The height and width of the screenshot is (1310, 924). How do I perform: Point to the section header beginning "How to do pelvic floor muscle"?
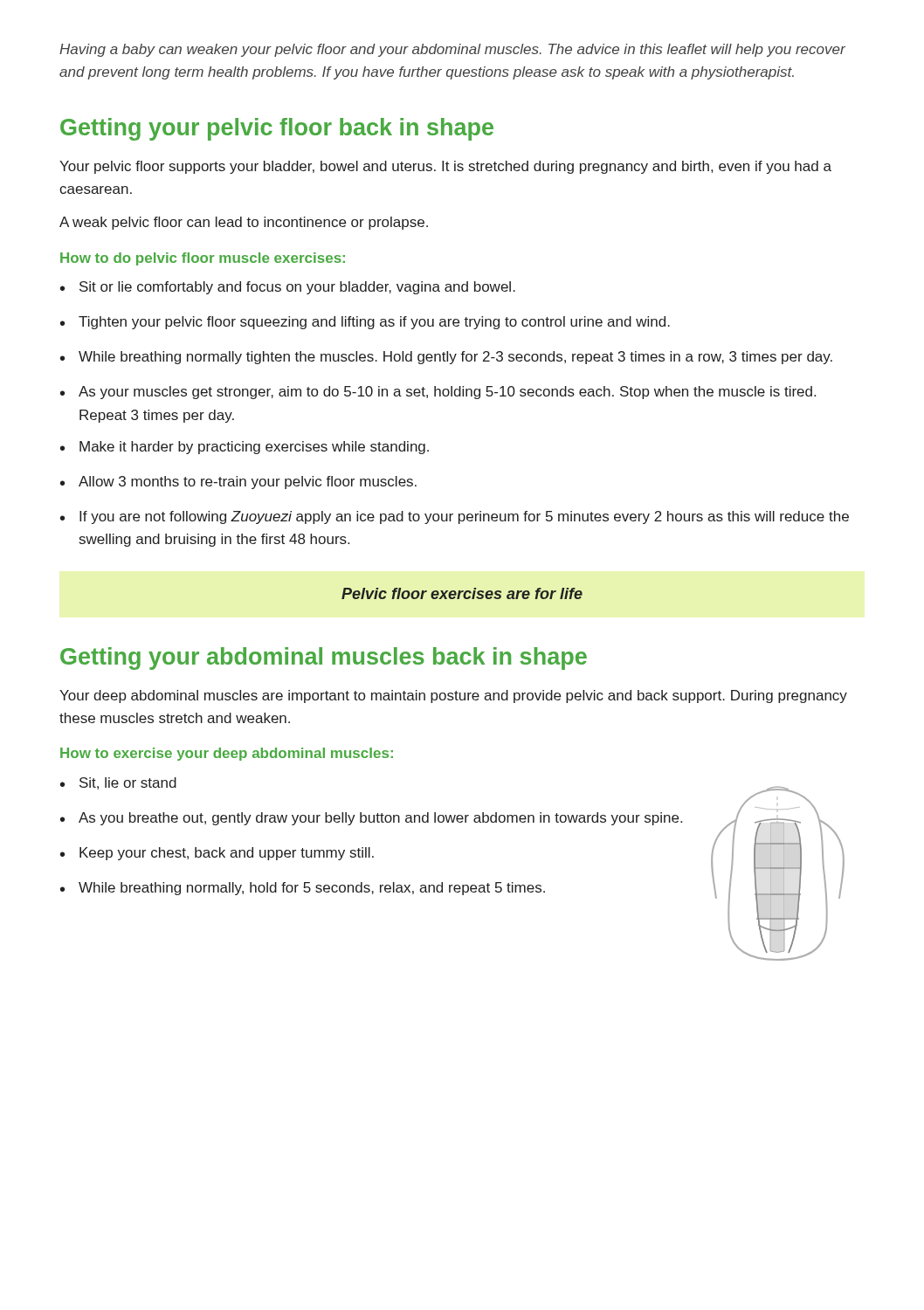coord(203,258)
